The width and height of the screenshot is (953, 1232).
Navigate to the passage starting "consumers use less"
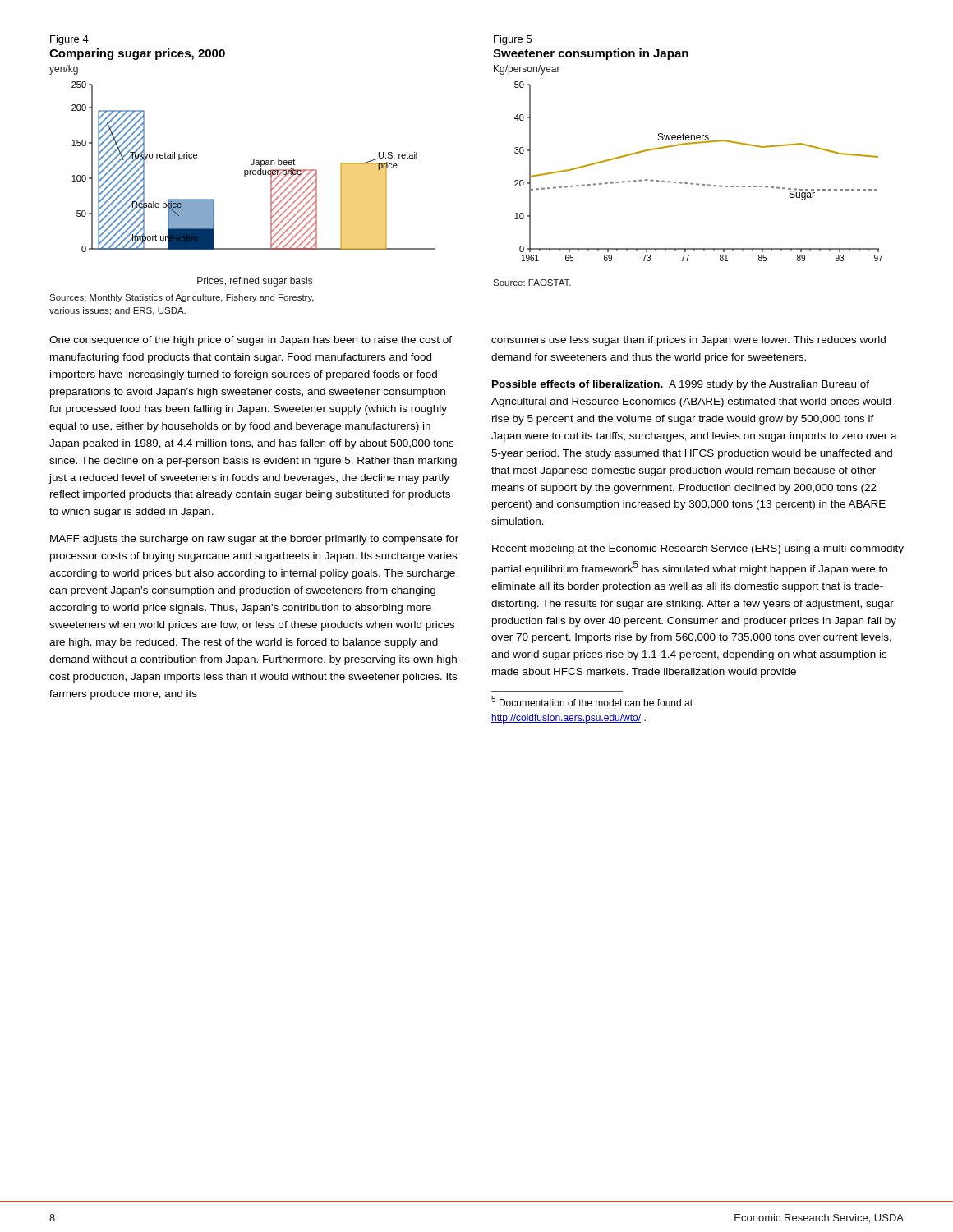[x=698, y=349]
